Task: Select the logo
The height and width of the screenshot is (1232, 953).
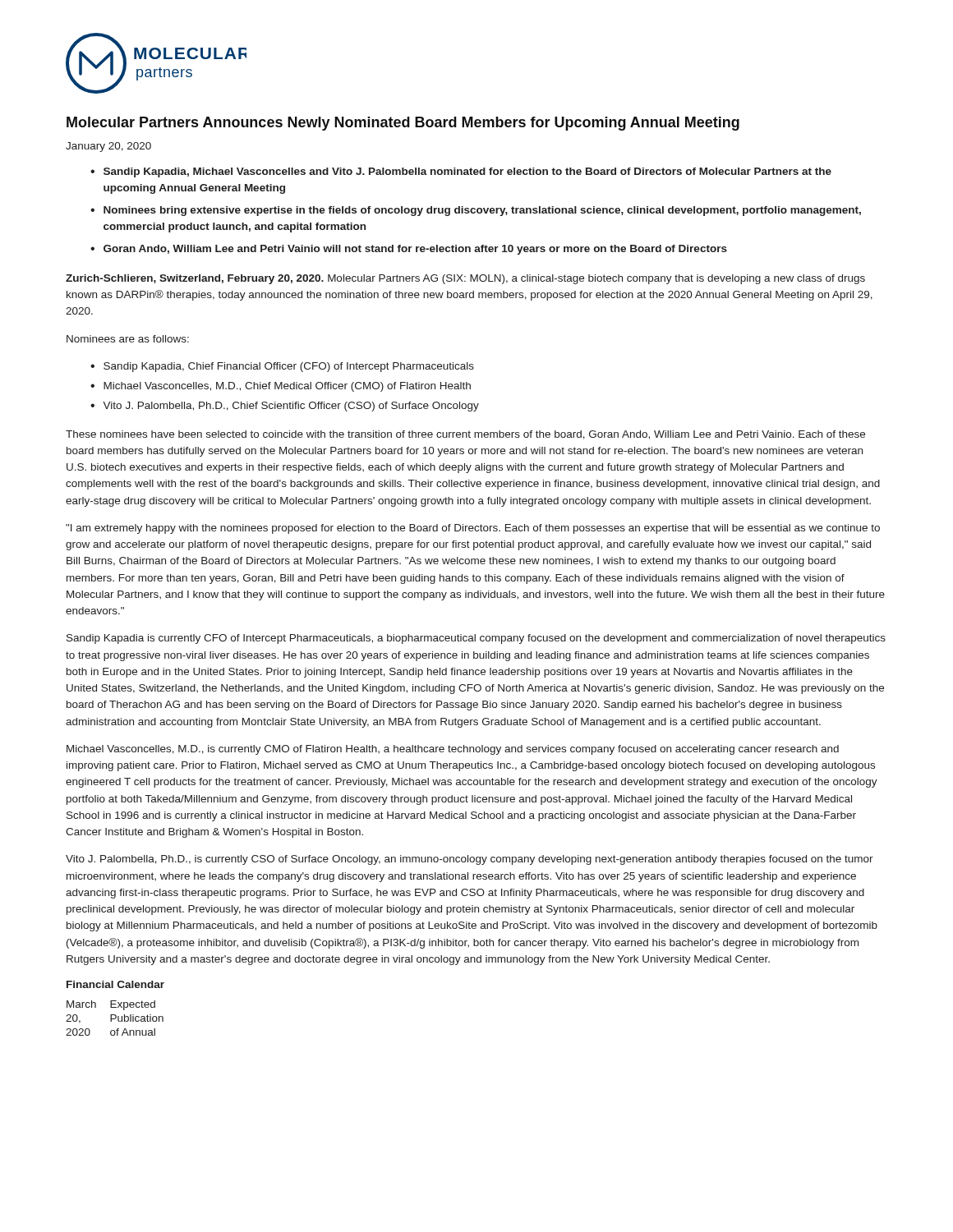Action: point(476,64)
